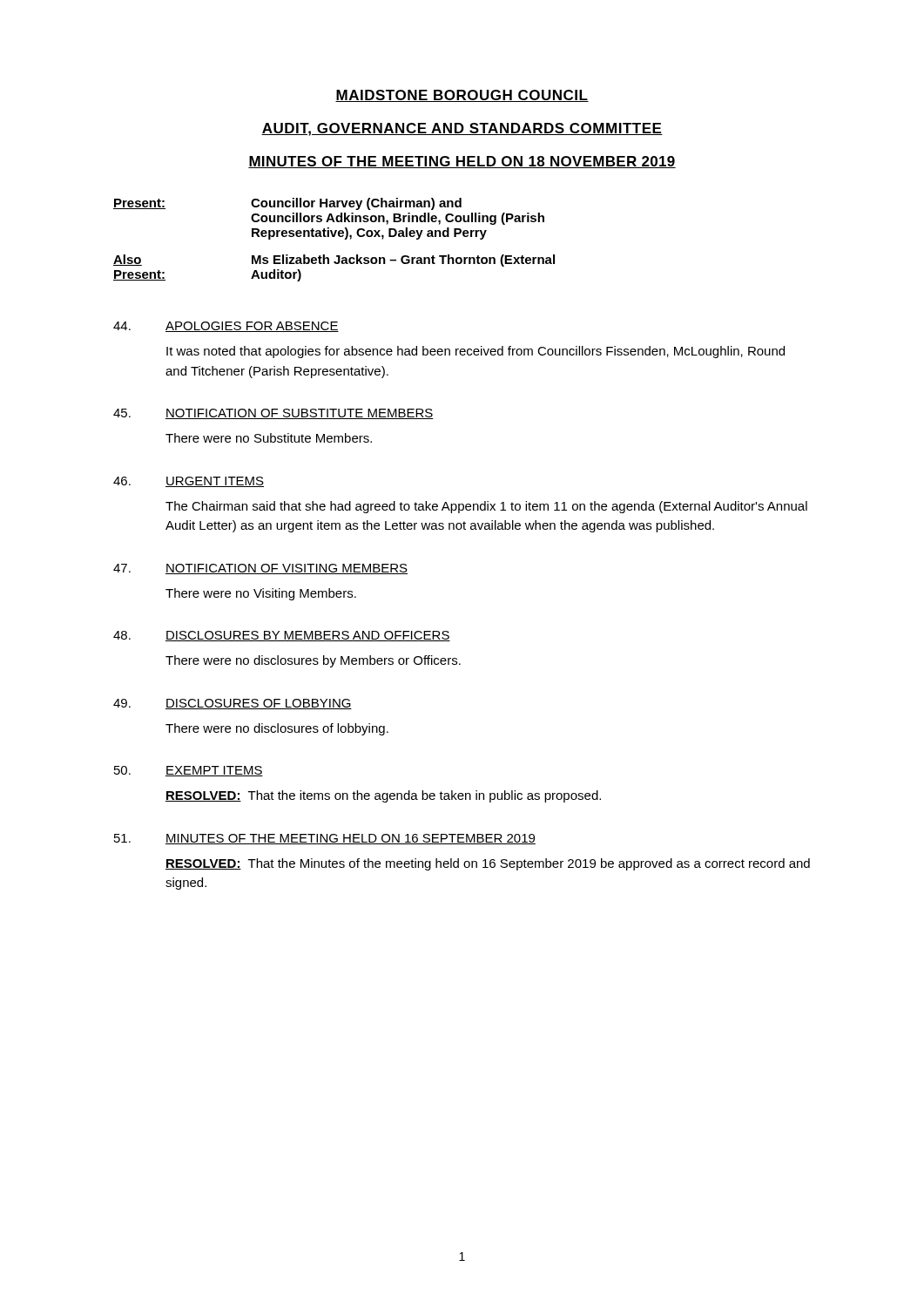
Task: Select the text starting "There were no Visiting"
Action: [x=261, y=593]
